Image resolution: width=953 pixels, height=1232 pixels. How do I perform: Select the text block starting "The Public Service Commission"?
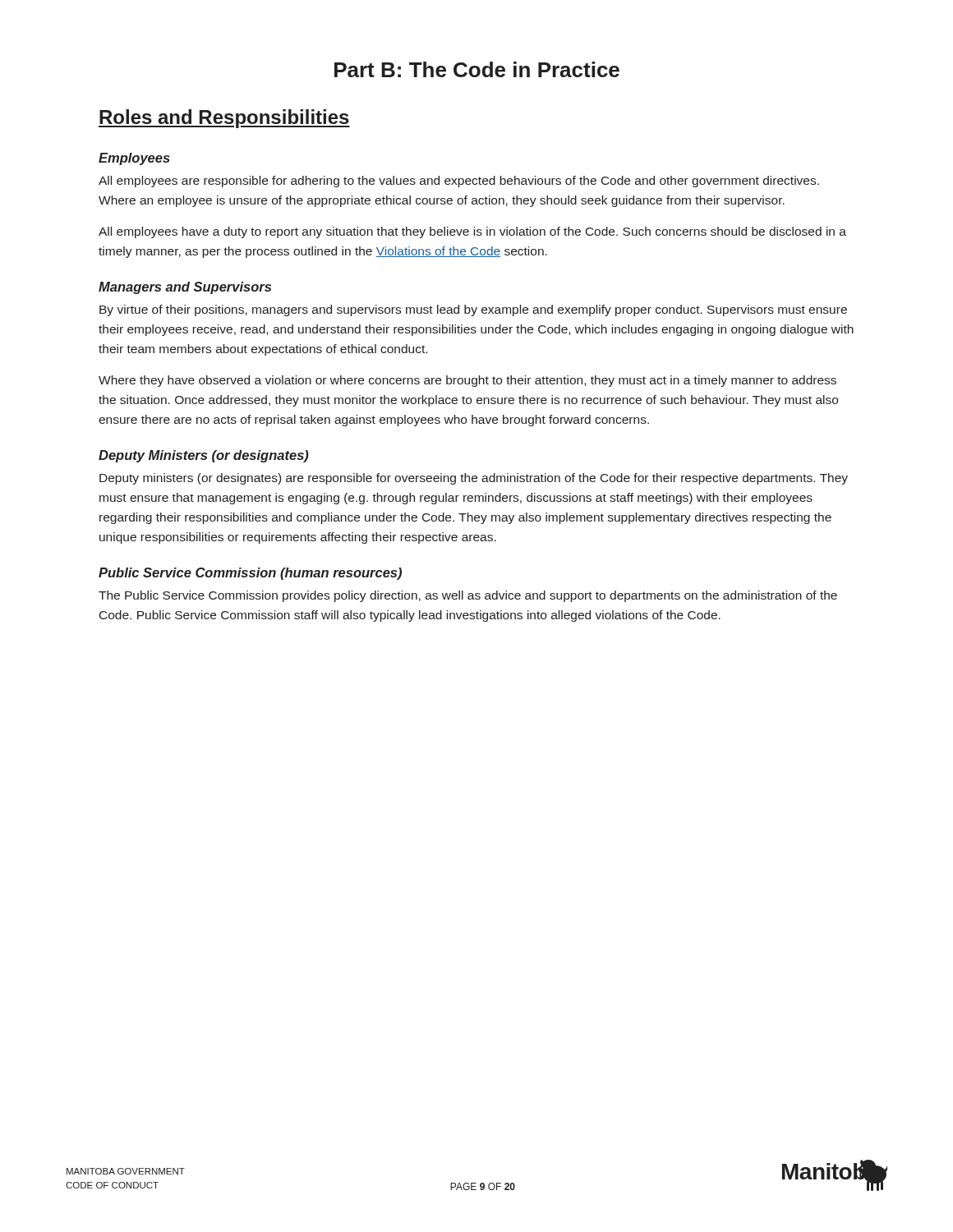point(468,605)
